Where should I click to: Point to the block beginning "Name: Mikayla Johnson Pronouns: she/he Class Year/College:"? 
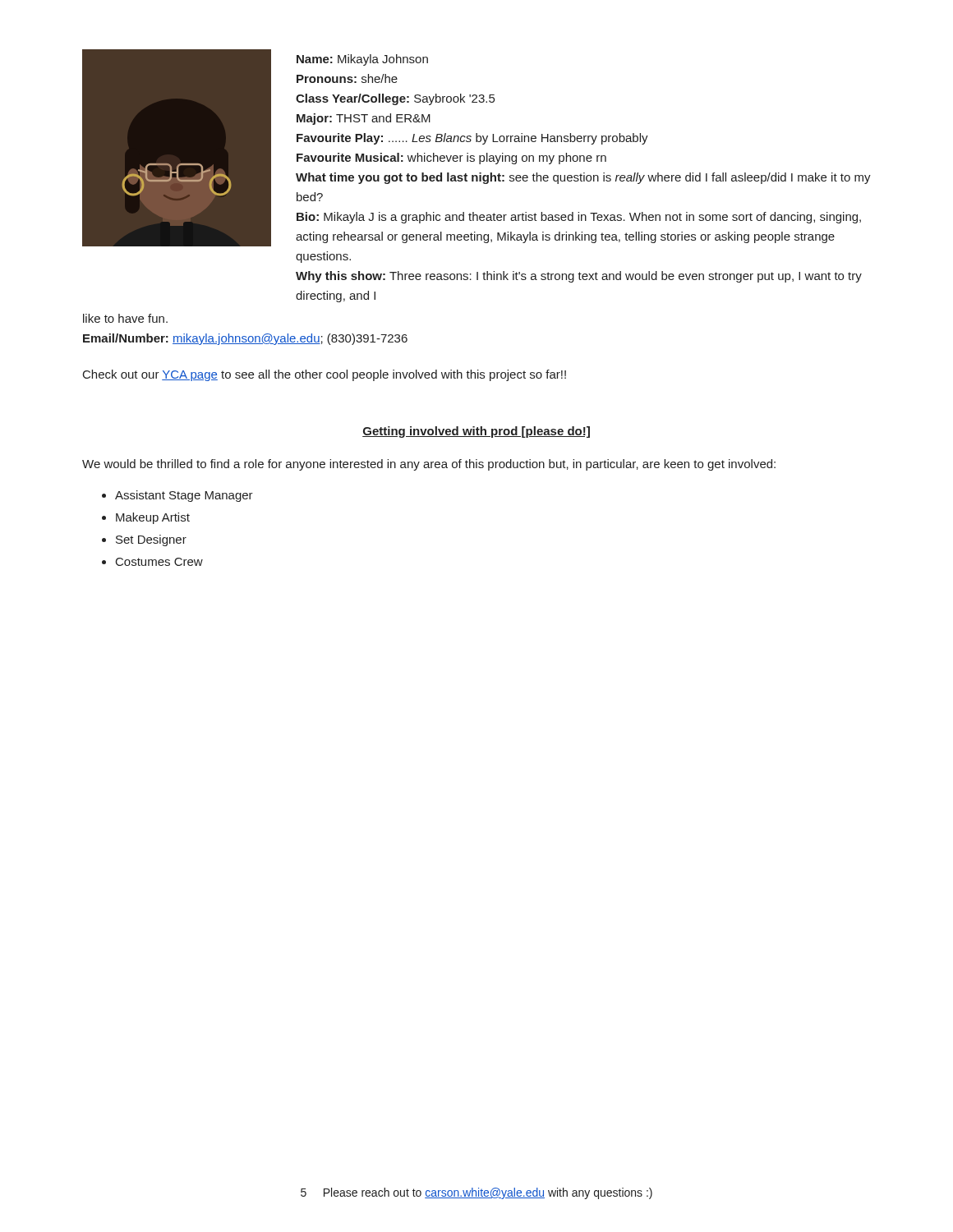coord(583,177)
